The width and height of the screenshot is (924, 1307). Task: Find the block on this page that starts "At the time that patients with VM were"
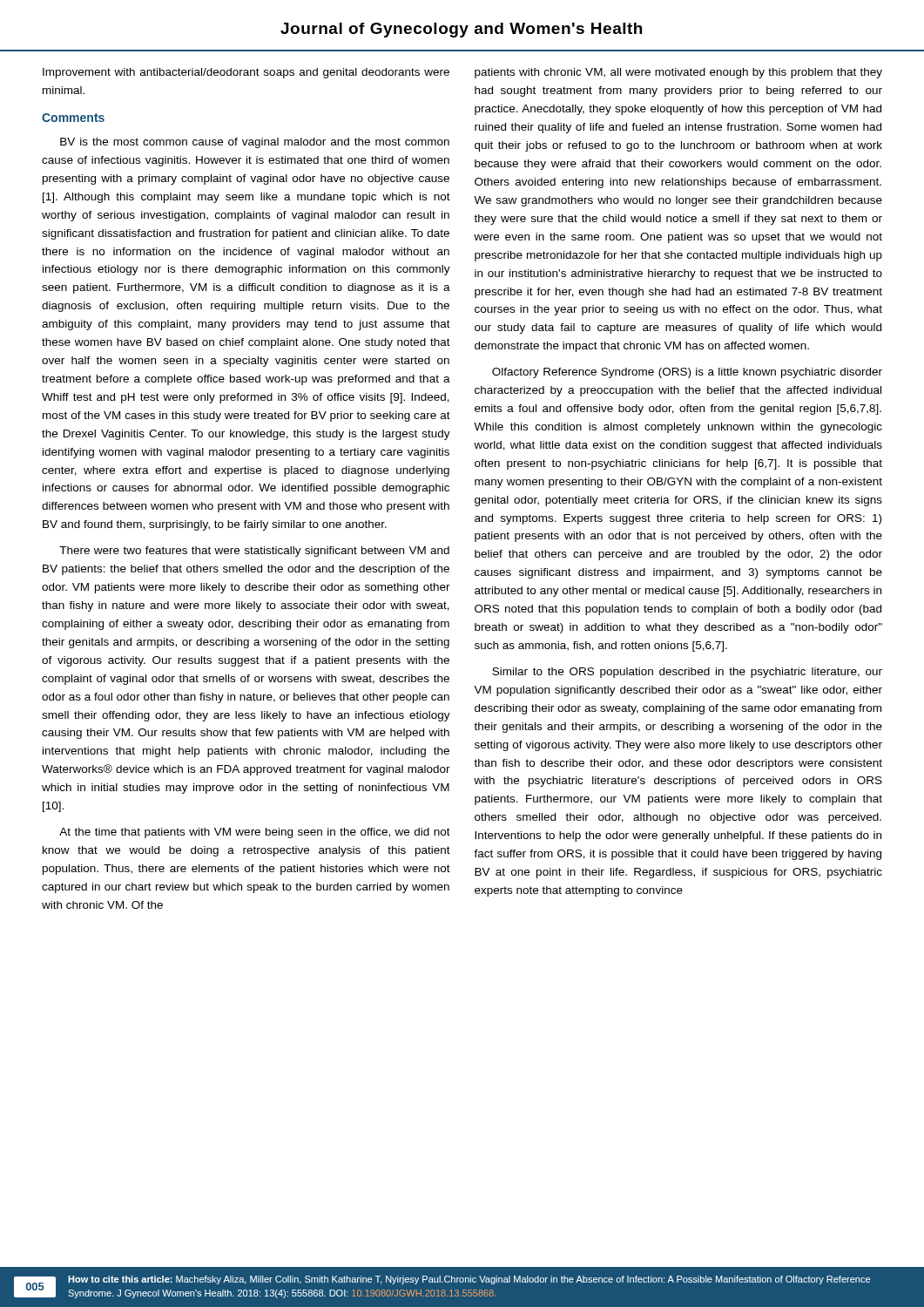pyautogui.click(x=246, y=869)
